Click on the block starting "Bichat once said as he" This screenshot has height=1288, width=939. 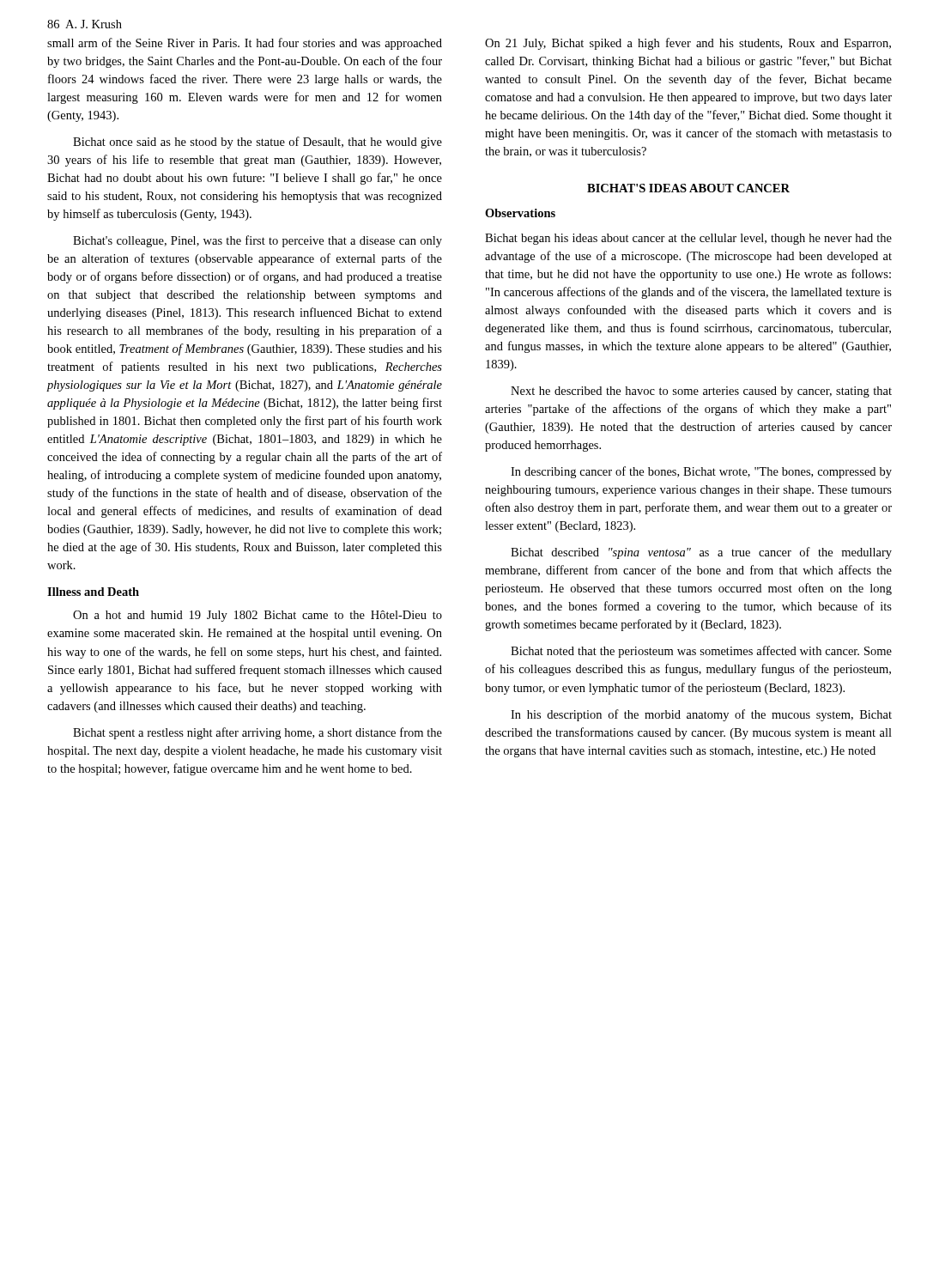(x=245, y=178)
